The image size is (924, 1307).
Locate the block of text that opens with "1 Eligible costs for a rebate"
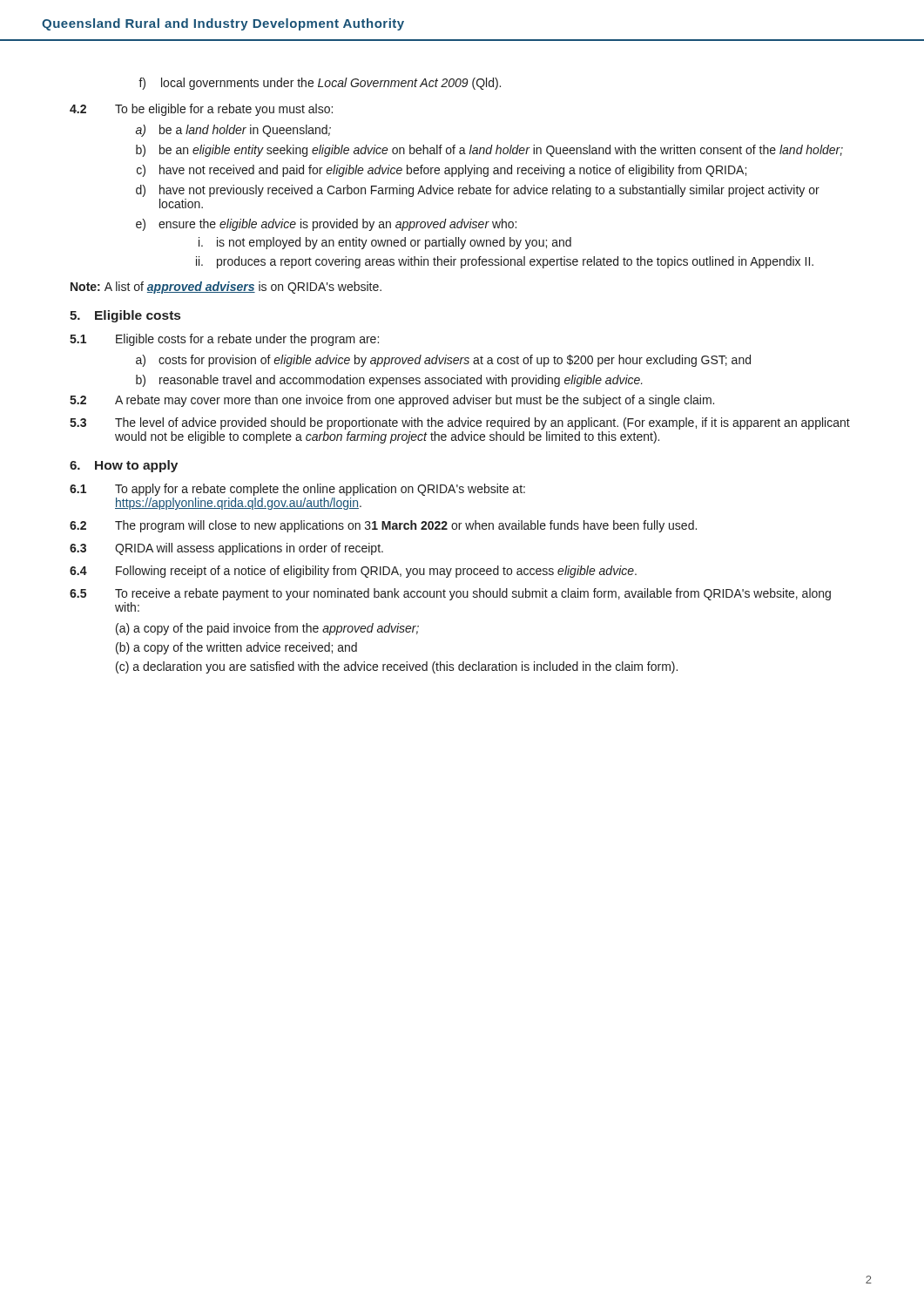coord(224,340)
